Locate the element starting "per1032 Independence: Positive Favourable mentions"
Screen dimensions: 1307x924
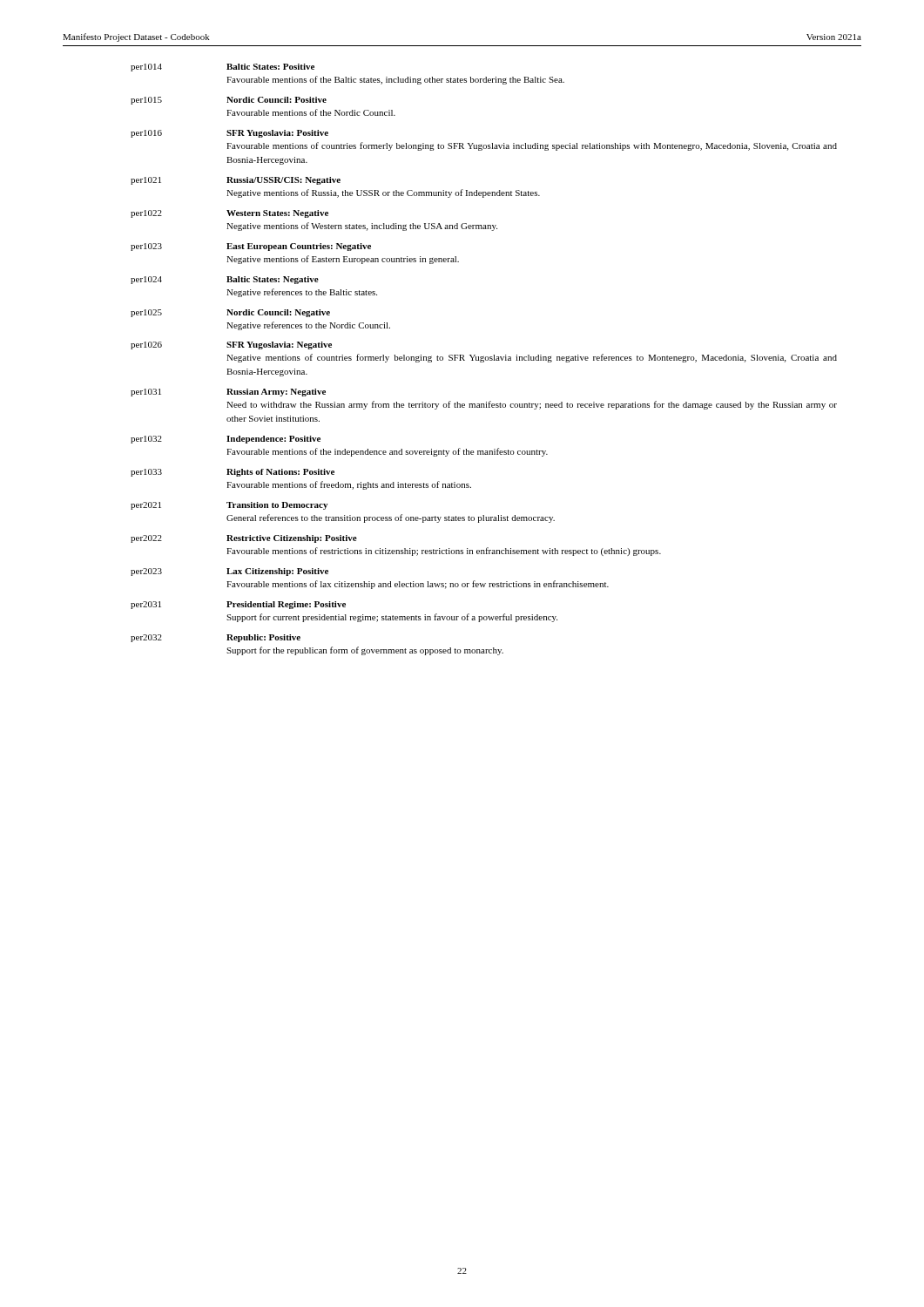point(484,446)
